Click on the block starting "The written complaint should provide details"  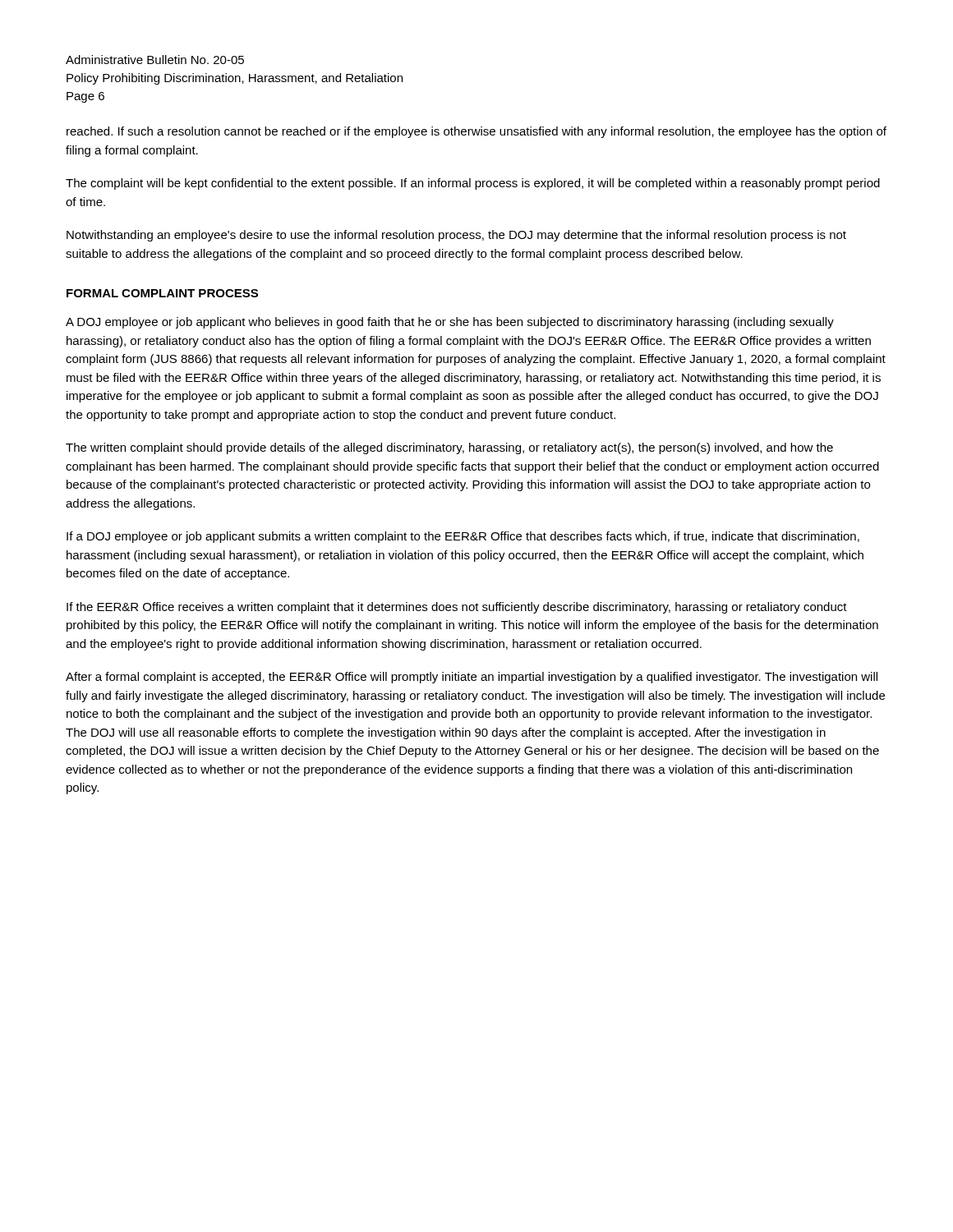point(473,475)
